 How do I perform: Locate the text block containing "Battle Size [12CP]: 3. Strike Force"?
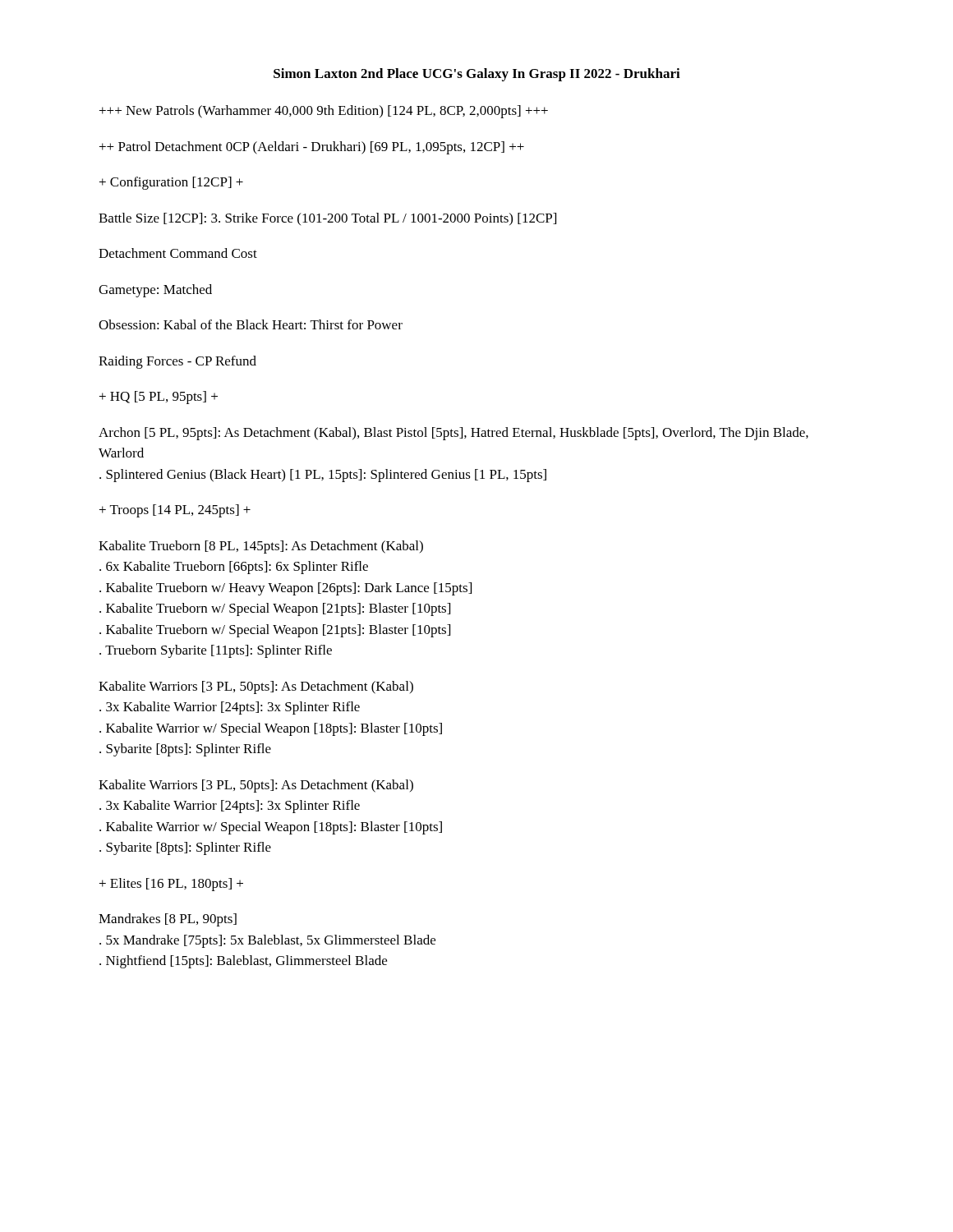pyautogui.click(x=328, y=218)
